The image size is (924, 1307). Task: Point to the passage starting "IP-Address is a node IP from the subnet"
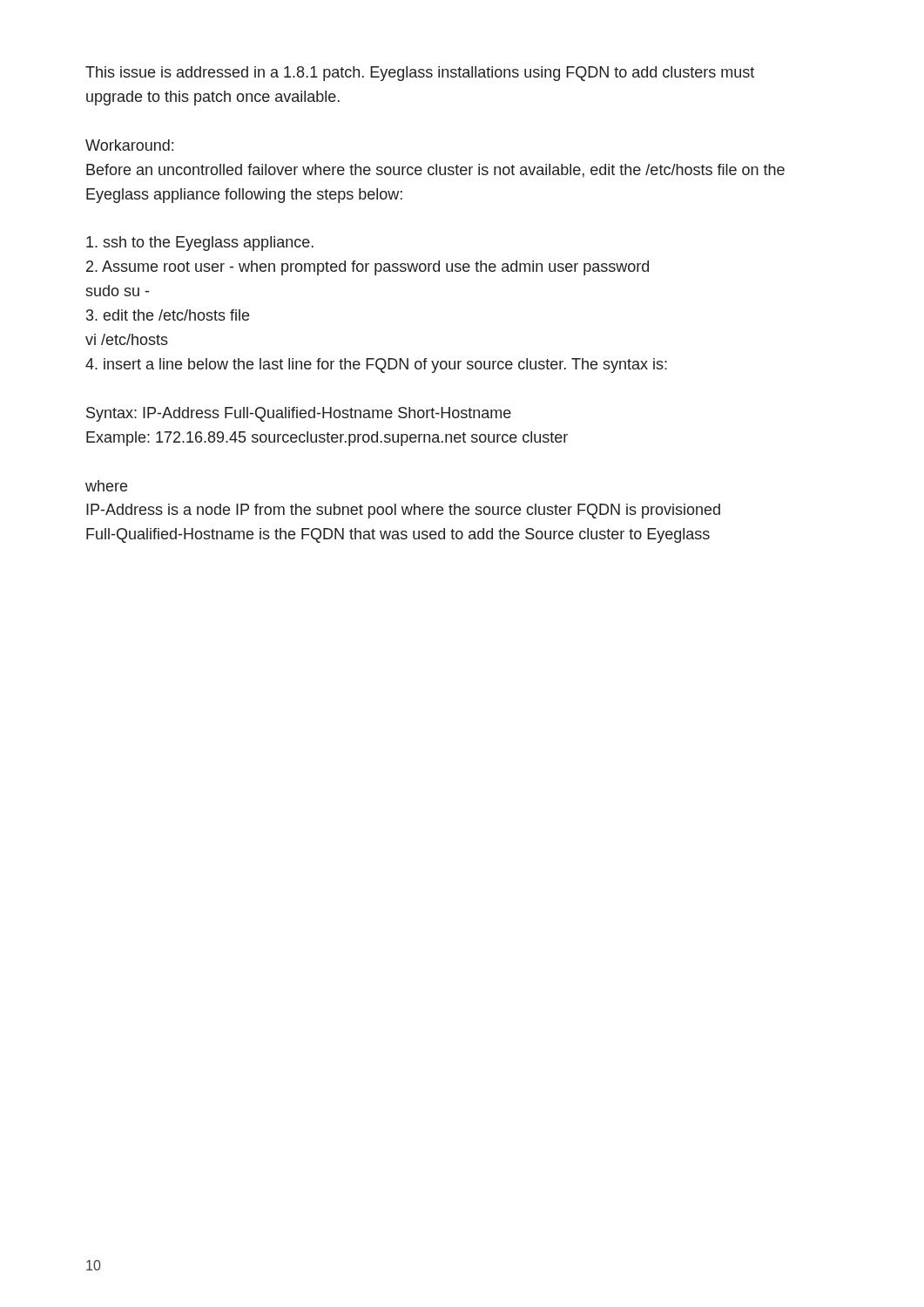pos(403,522)
